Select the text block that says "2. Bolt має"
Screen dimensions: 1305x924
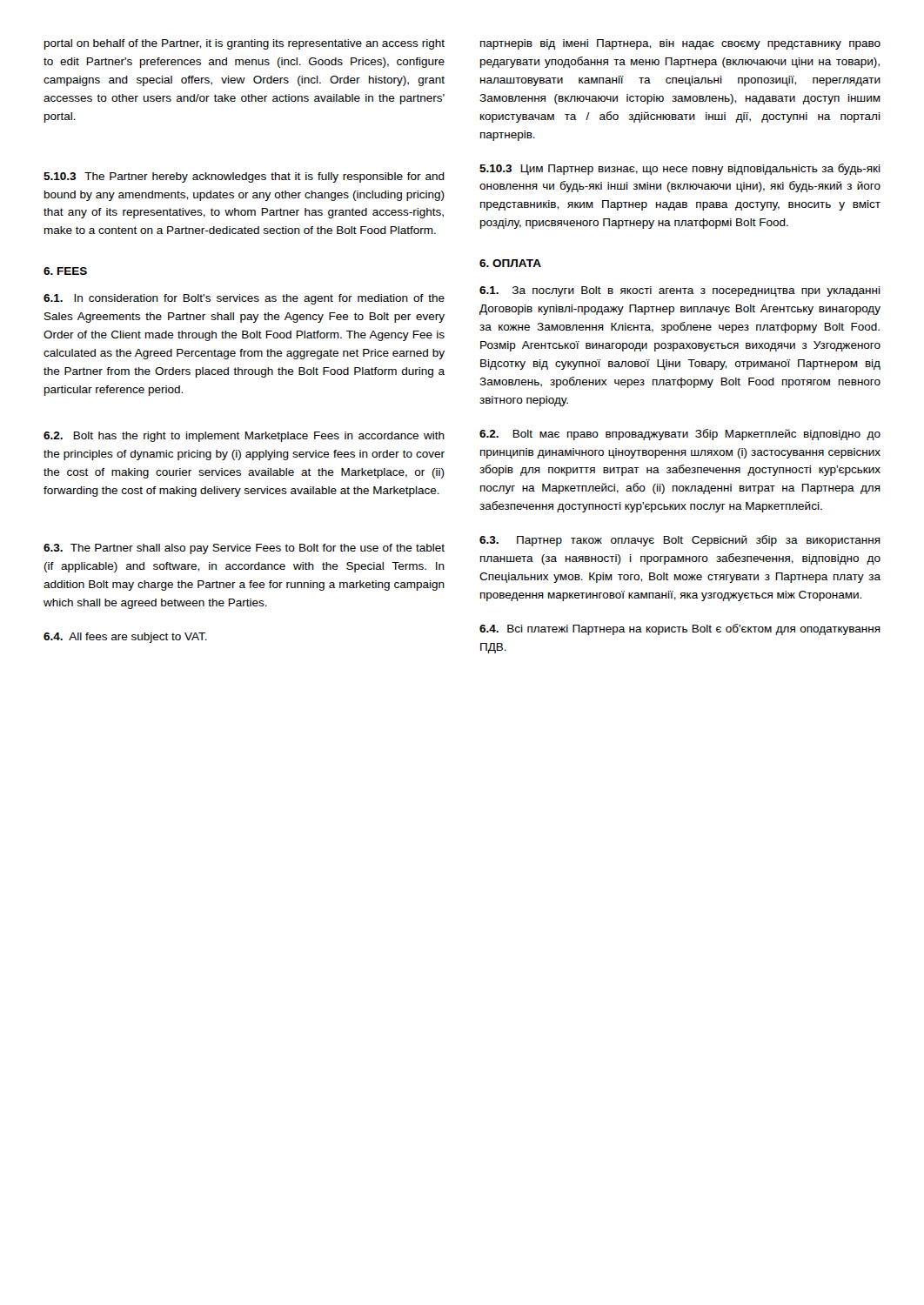[680, 470]
